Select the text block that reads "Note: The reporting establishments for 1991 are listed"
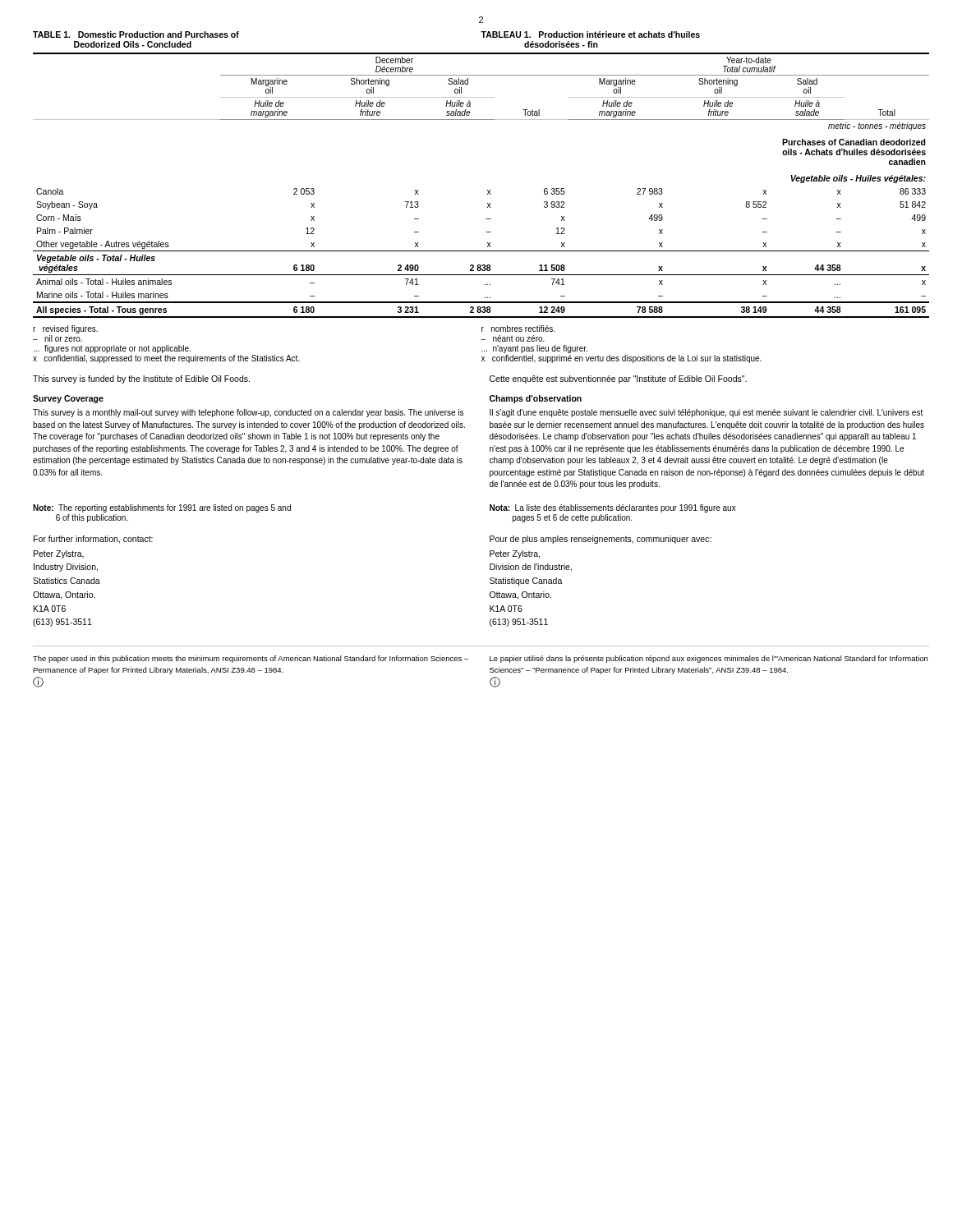 point(162,513)
